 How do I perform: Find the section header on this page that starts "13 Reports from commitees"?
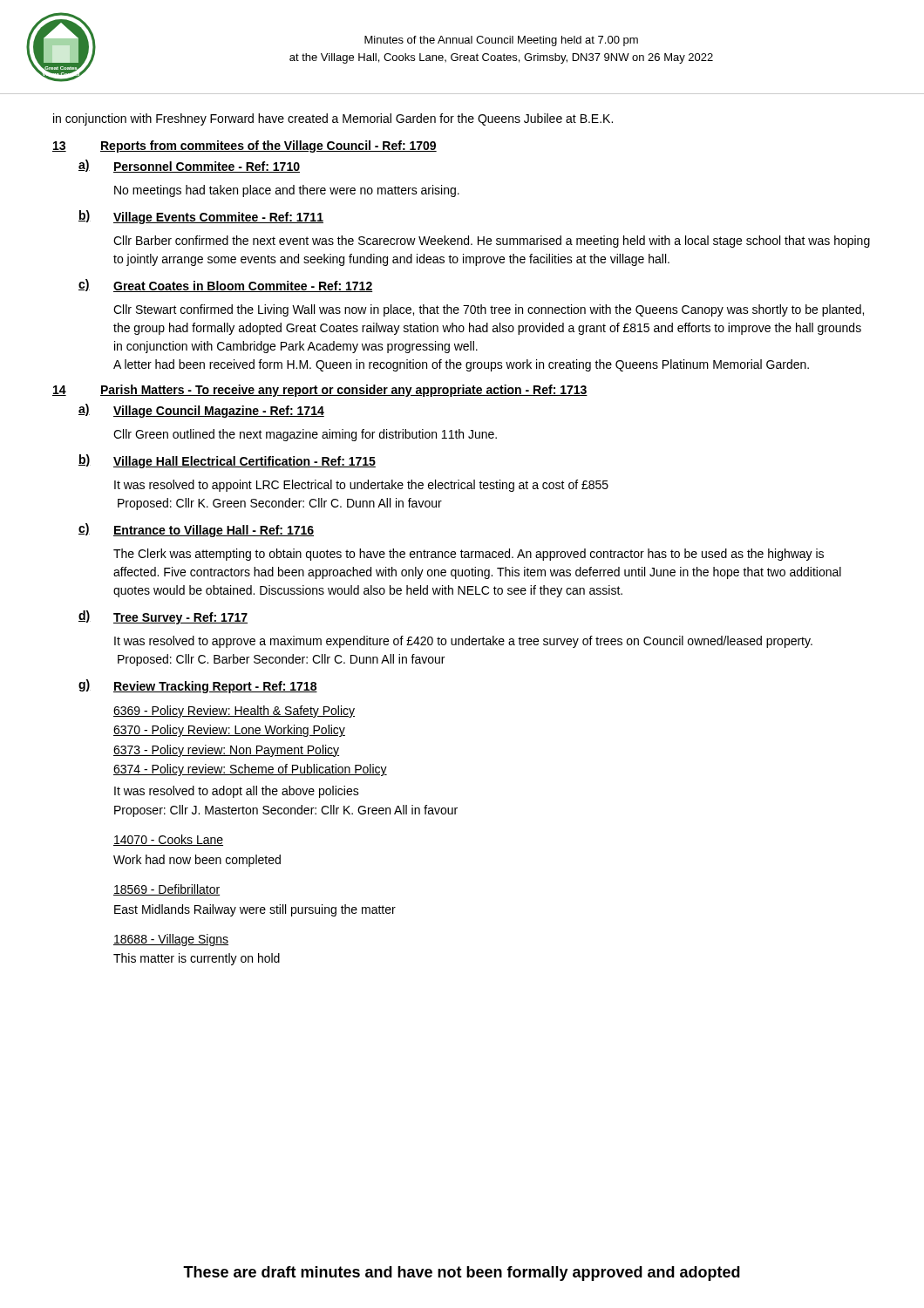point(244,146)
